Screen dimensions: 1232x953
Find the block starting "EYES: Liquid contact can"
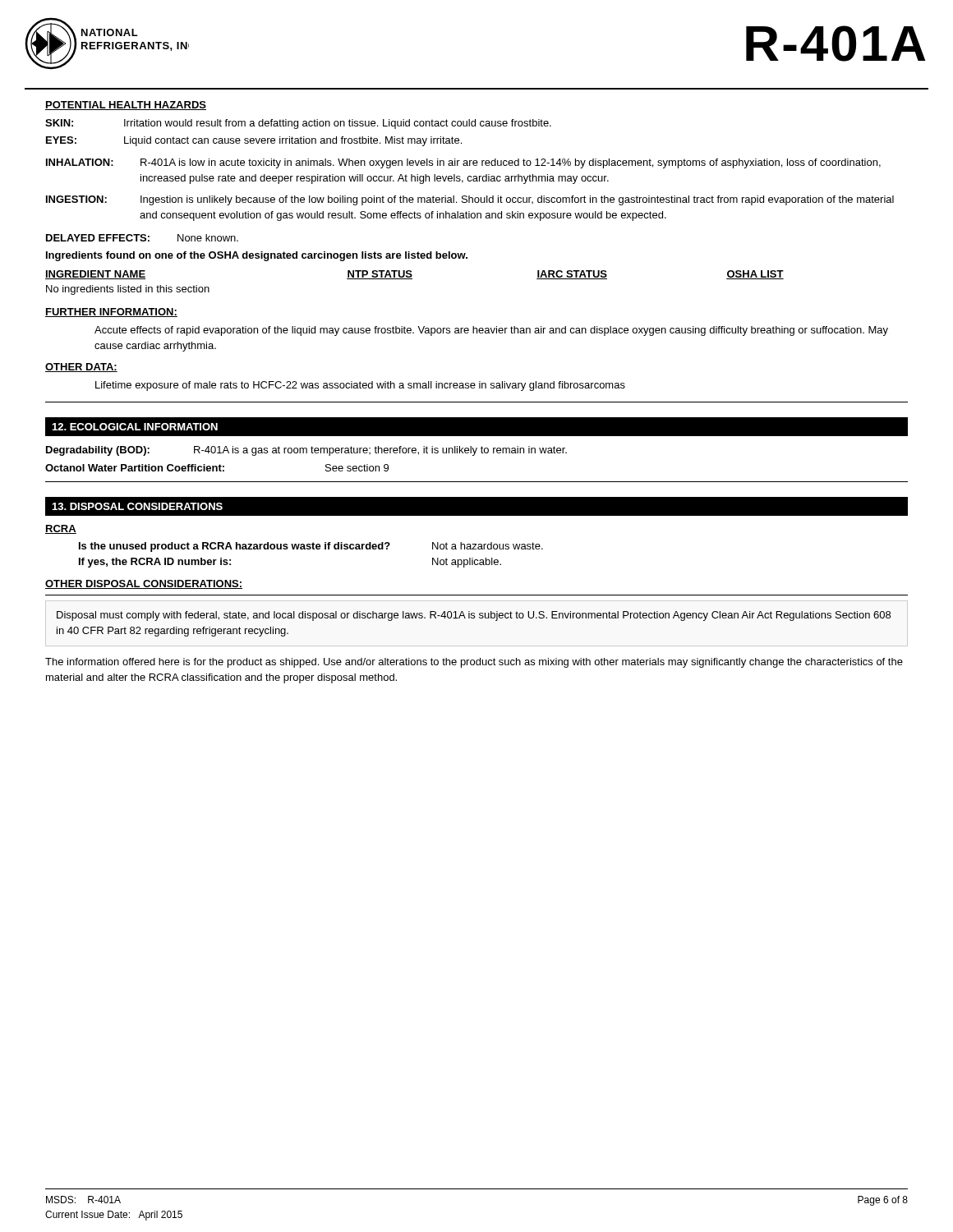[x=254, y=141]
